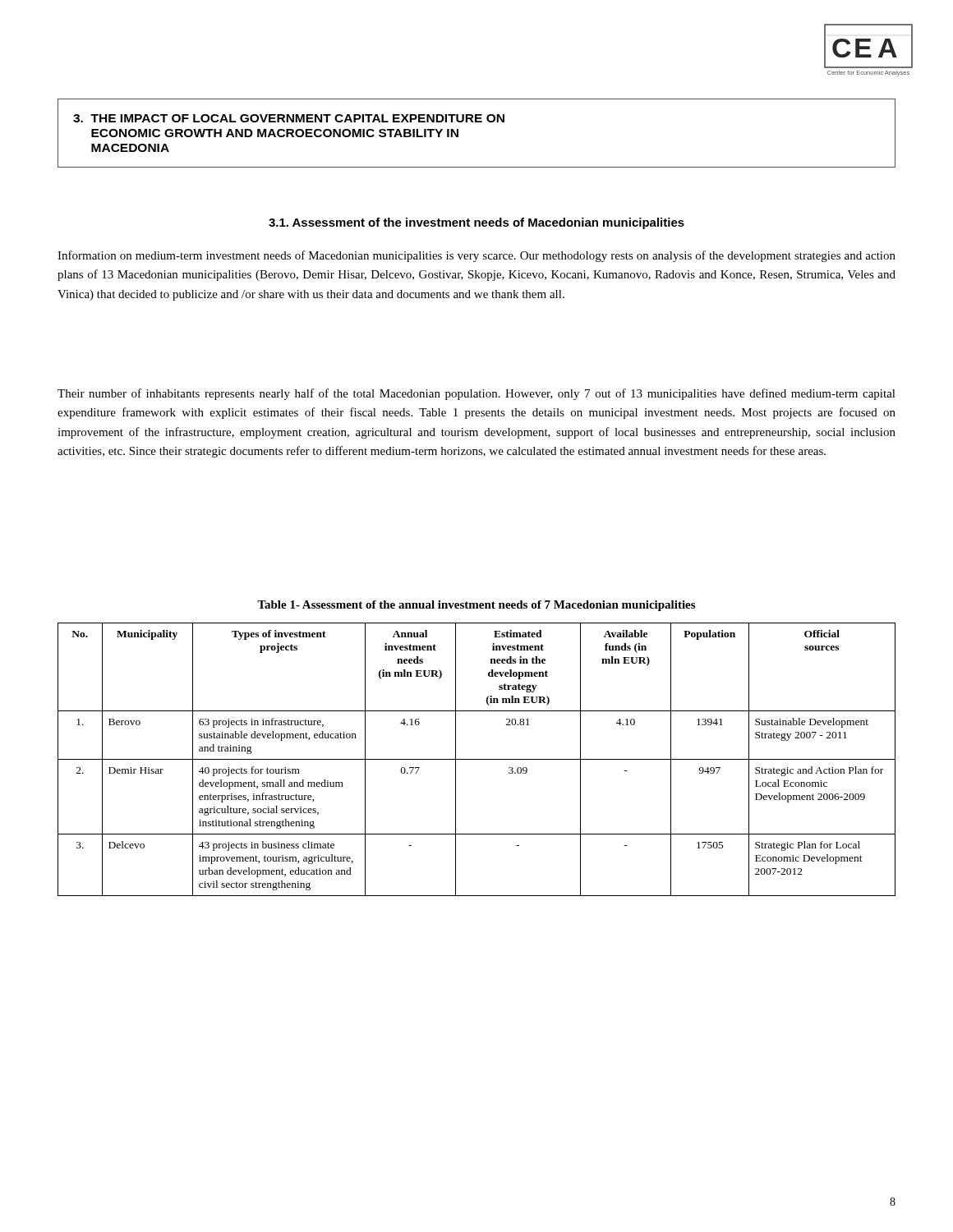This screenshot has width=953, height=1232.
Task: Find the section header with the text "3.1. Assessment of the investment needs"
Action: [x=476, y=222]
